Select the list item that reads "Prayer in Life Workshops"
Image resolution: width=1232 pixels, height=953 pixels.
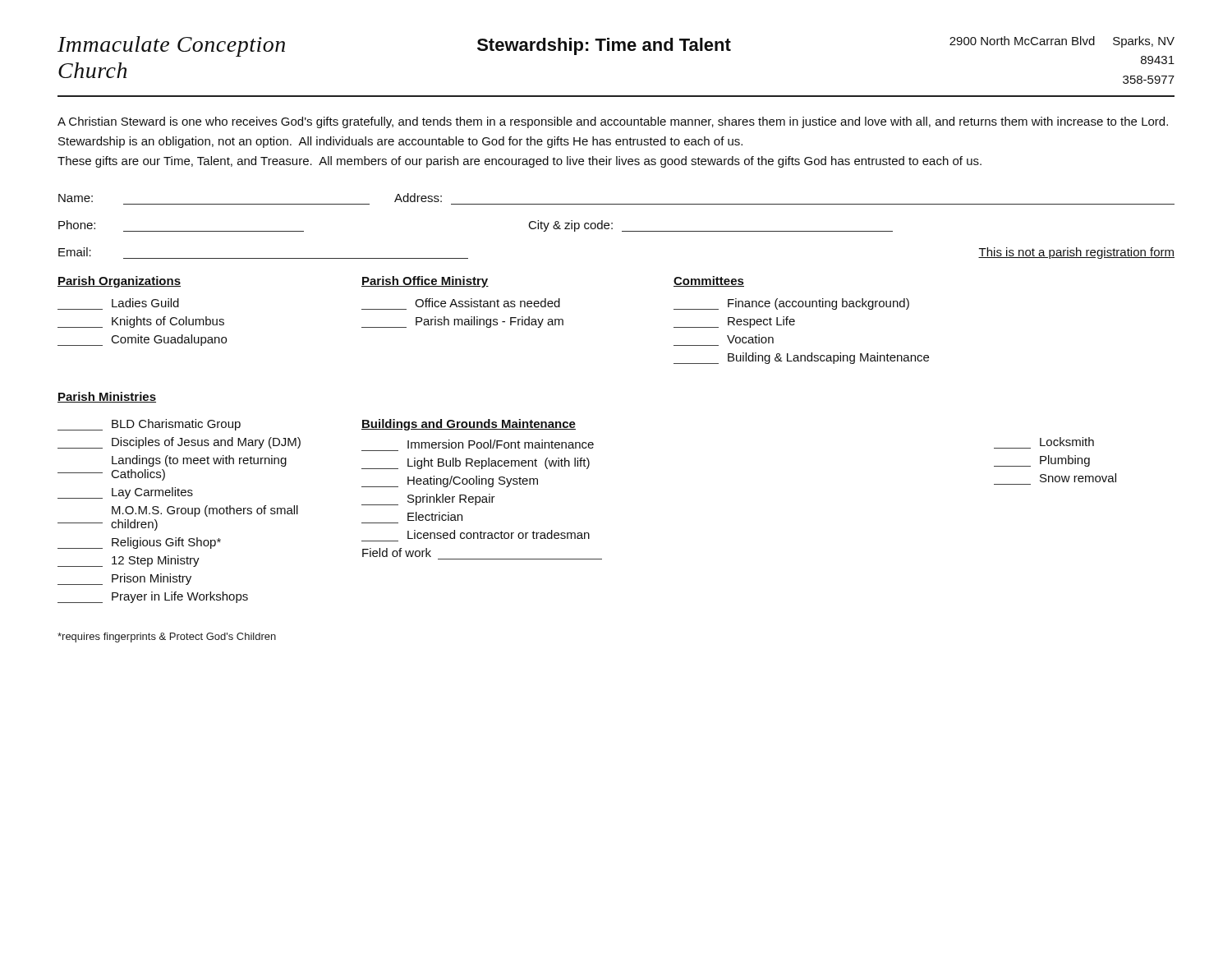[153, 596]
